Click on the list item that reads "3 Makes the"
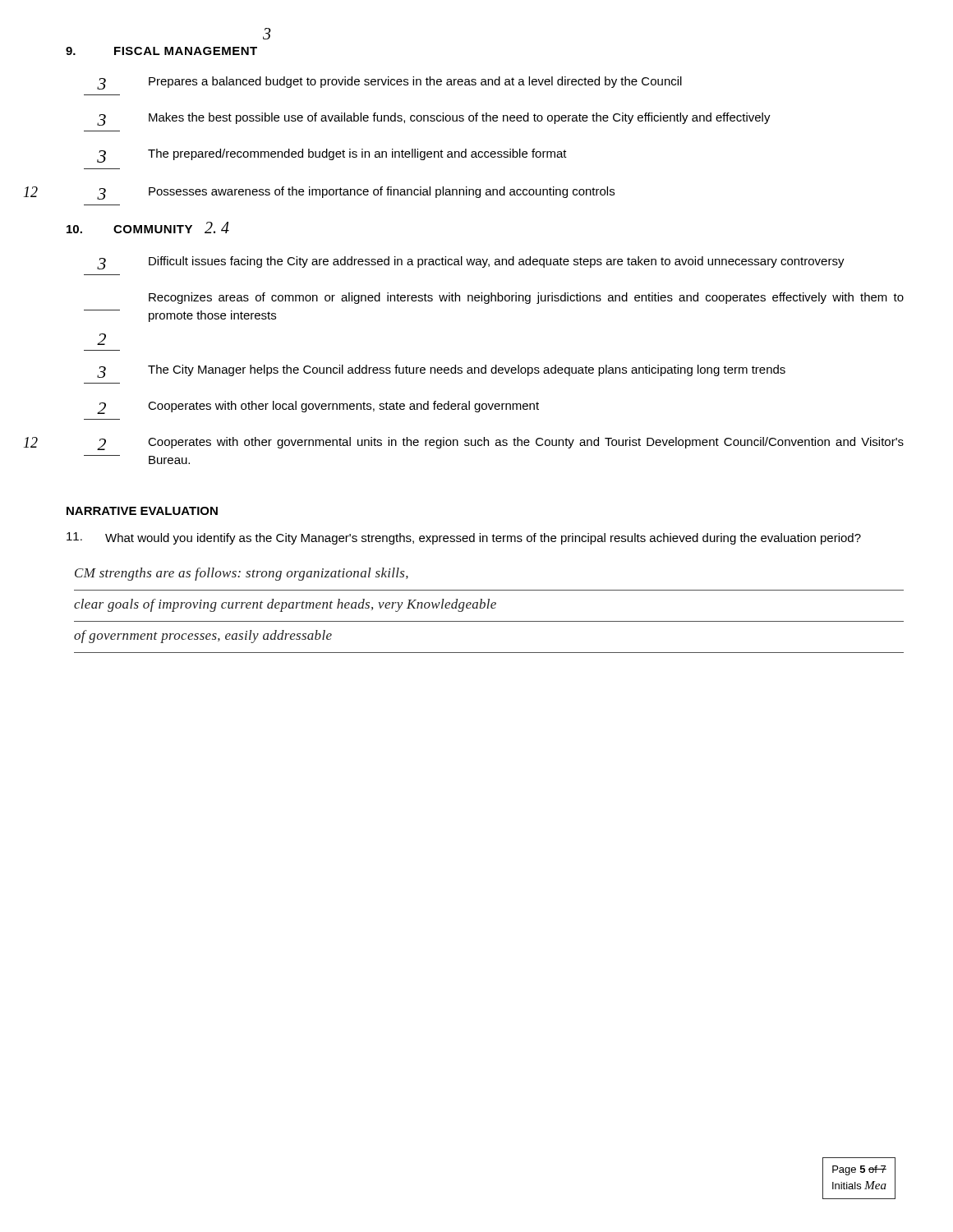This screenshot has width=953, height=1232. pyautogui.click(x=489, y=120)
